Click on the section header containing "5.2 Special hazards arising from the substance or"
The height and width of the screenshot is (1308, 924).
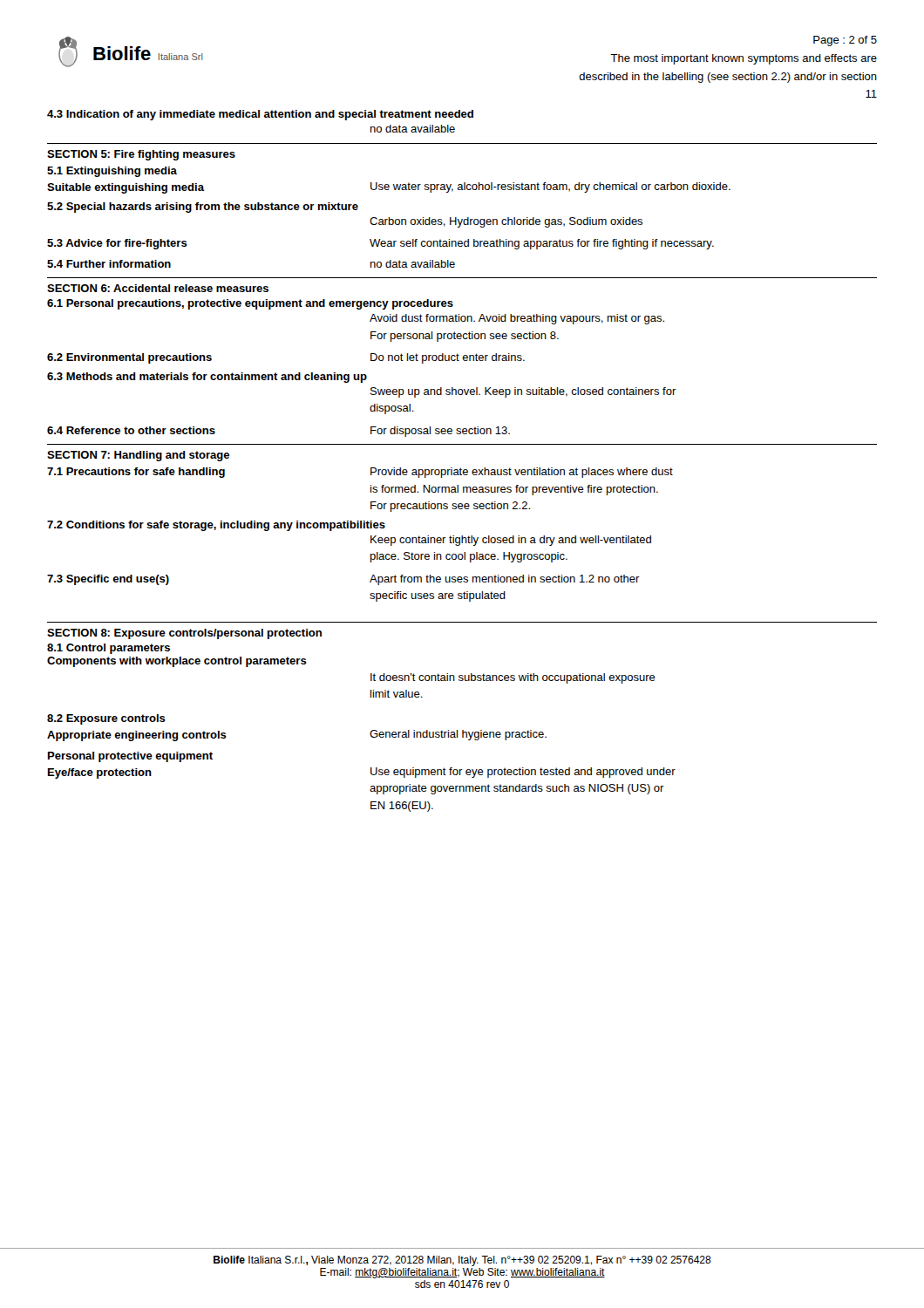point(203,206)
